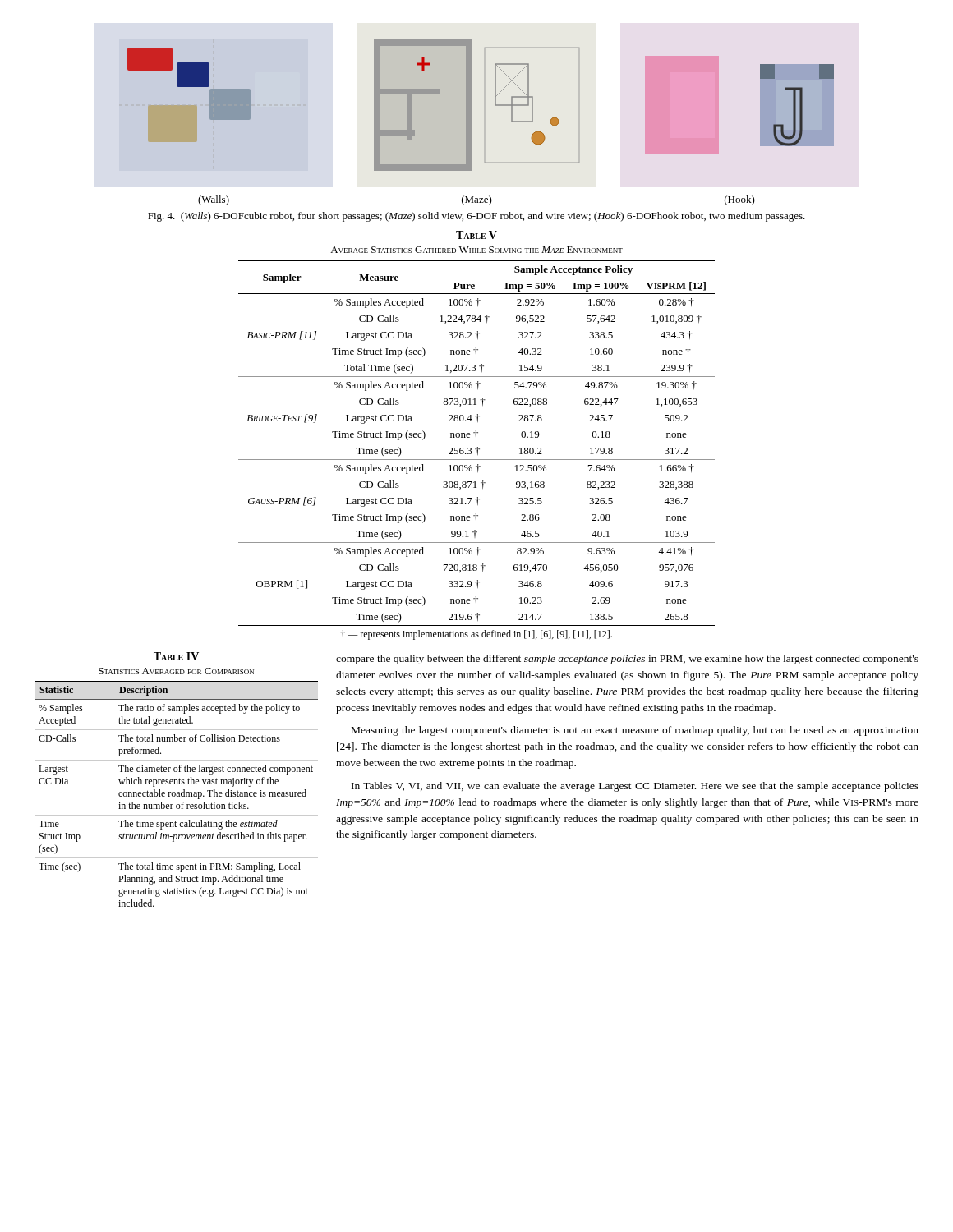Select the text block starting "Table IV"
953x1232 pixels.
click(x=176, y=657)
